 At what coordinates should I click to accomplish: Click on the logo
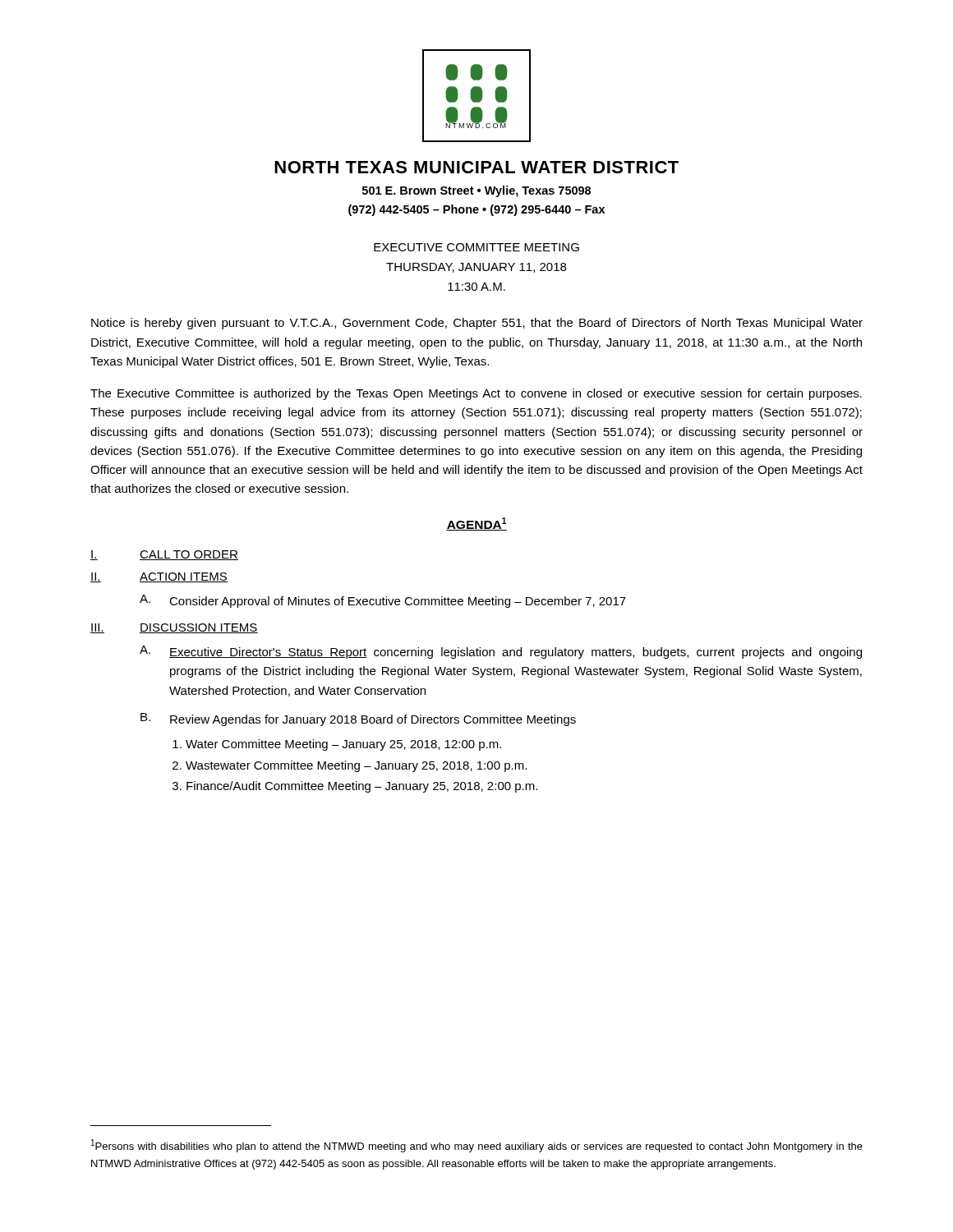click(476, 96)
